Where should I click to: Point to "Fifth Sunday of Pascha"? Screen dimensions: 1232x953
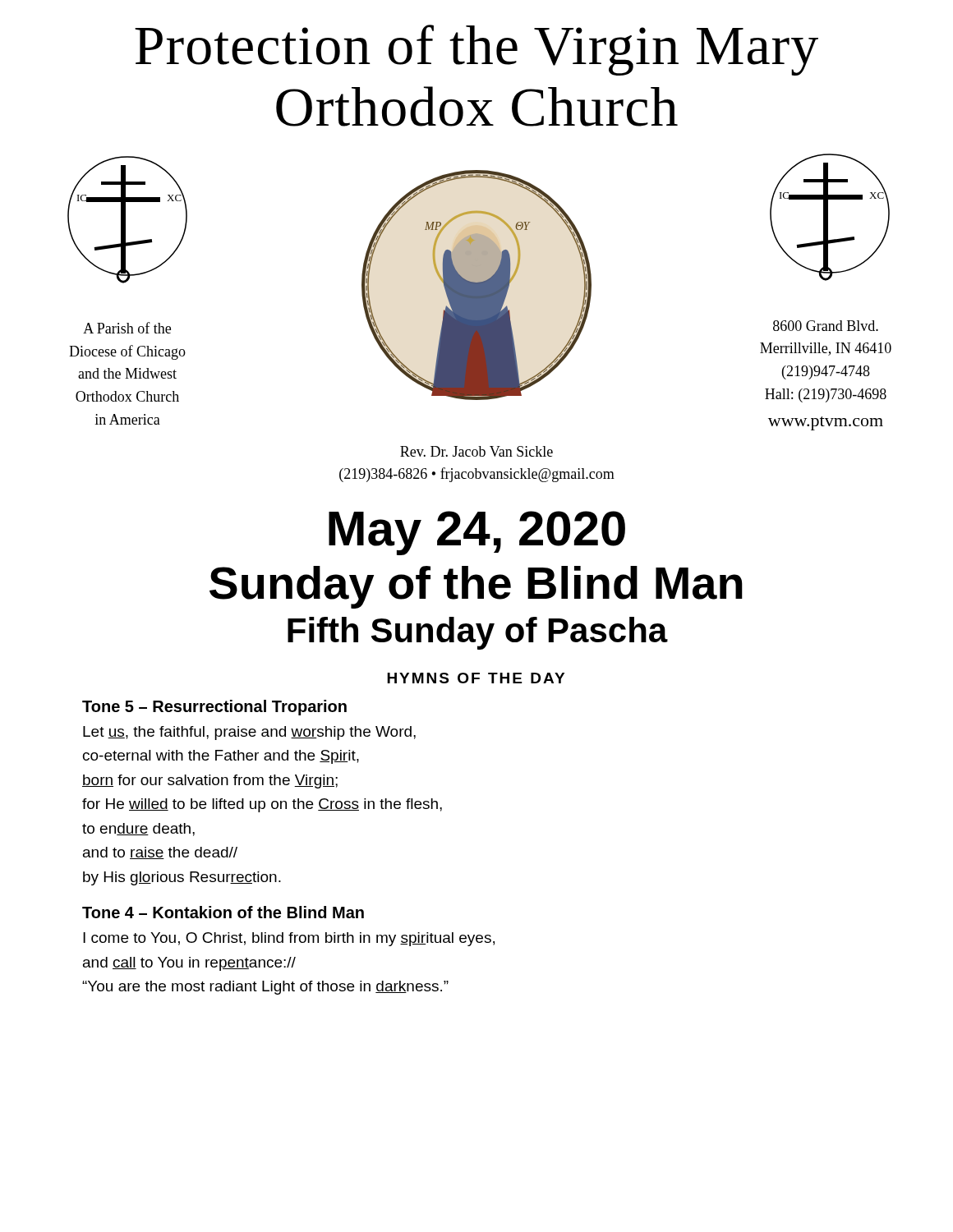coord(476,630)
